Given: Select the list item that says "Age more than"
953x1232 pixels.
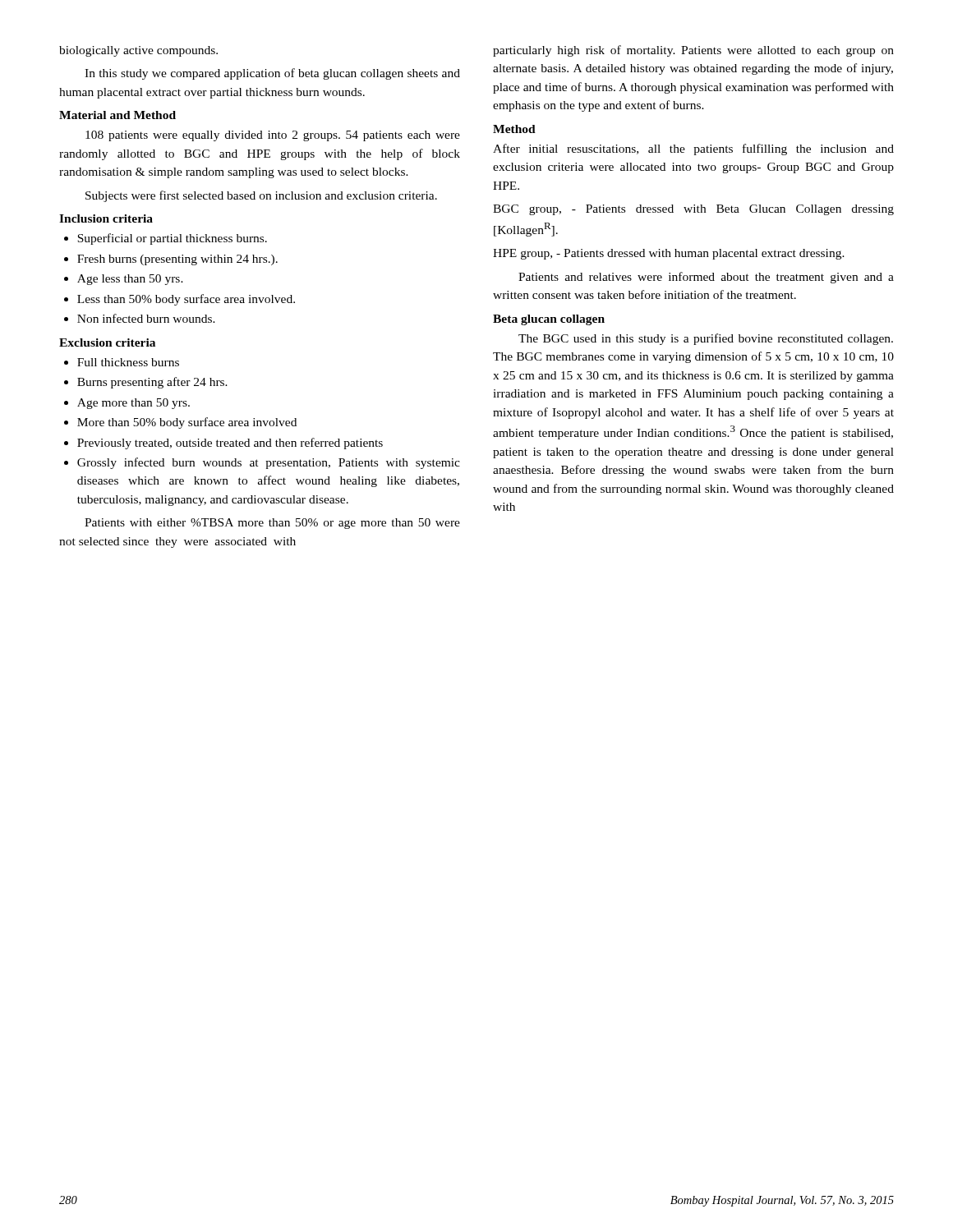Looking at the screenshot, I should 134,404.
